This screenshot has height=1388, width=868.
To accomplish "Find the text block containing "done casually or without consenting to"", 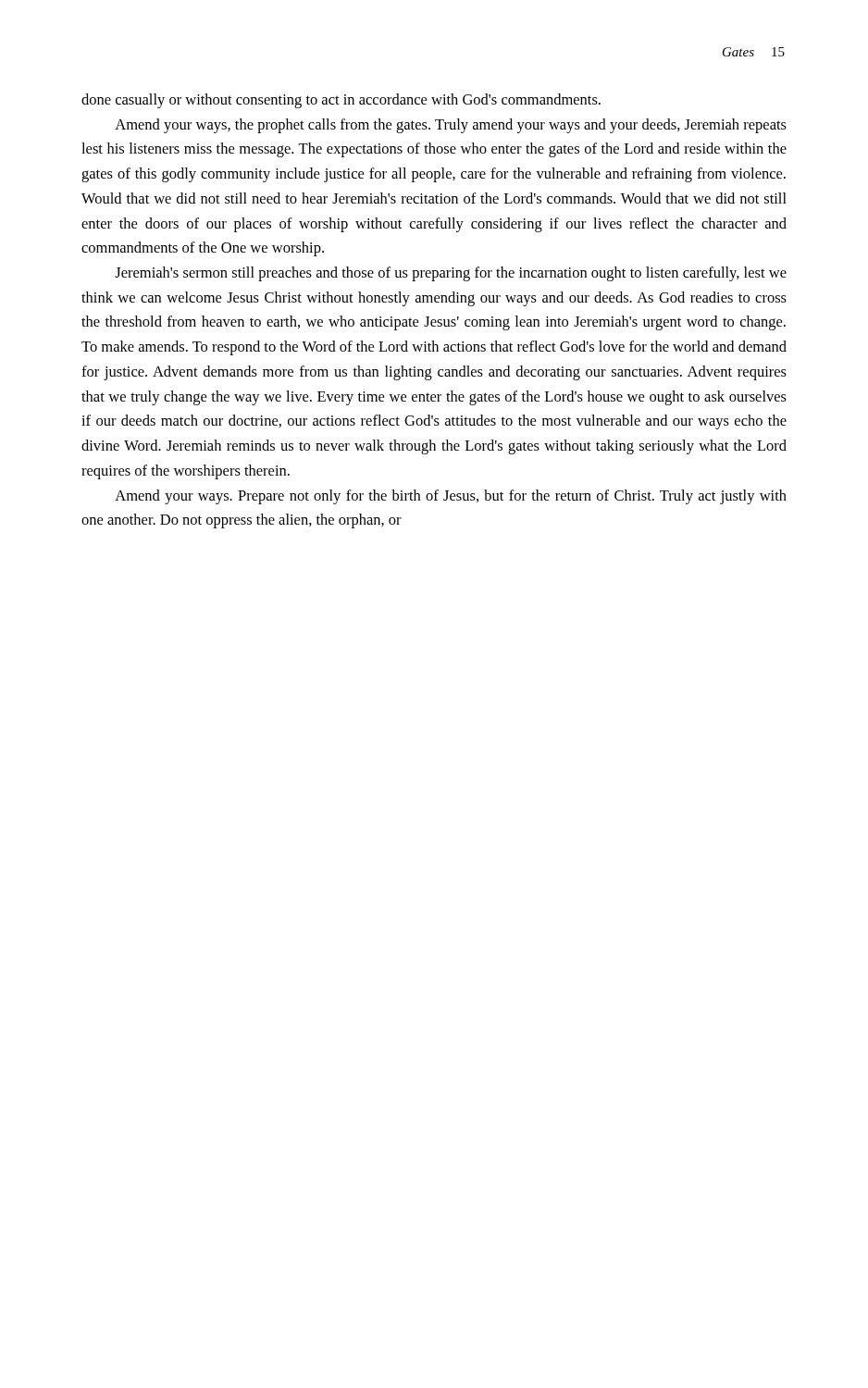I will point(434,310).
